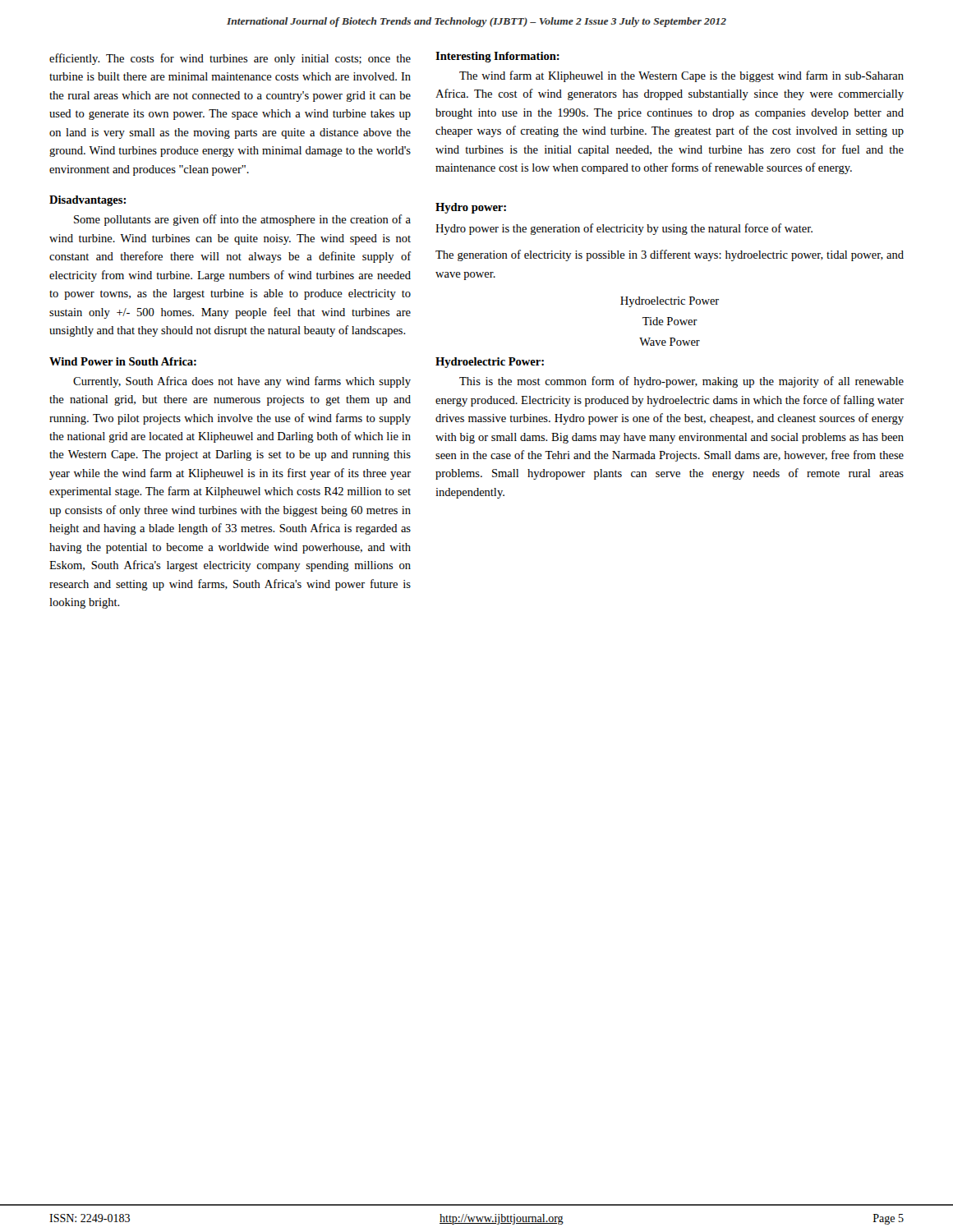Screen dimensions: 1232x953
Task: Select the text block that says "The wind farm at"
Action: [670, 122]
